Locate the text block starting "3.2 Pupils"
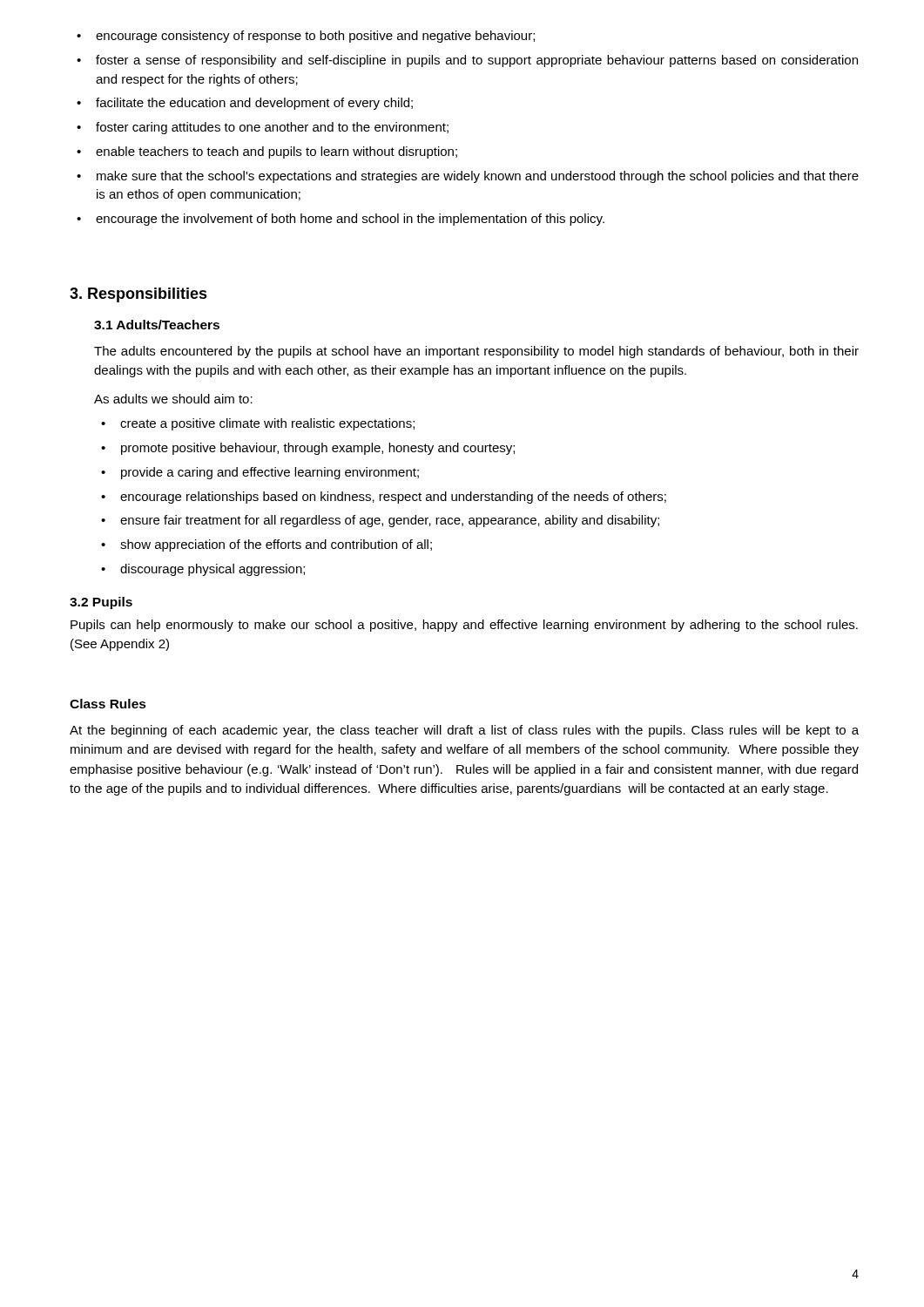924x1307 pixels. 101,601
